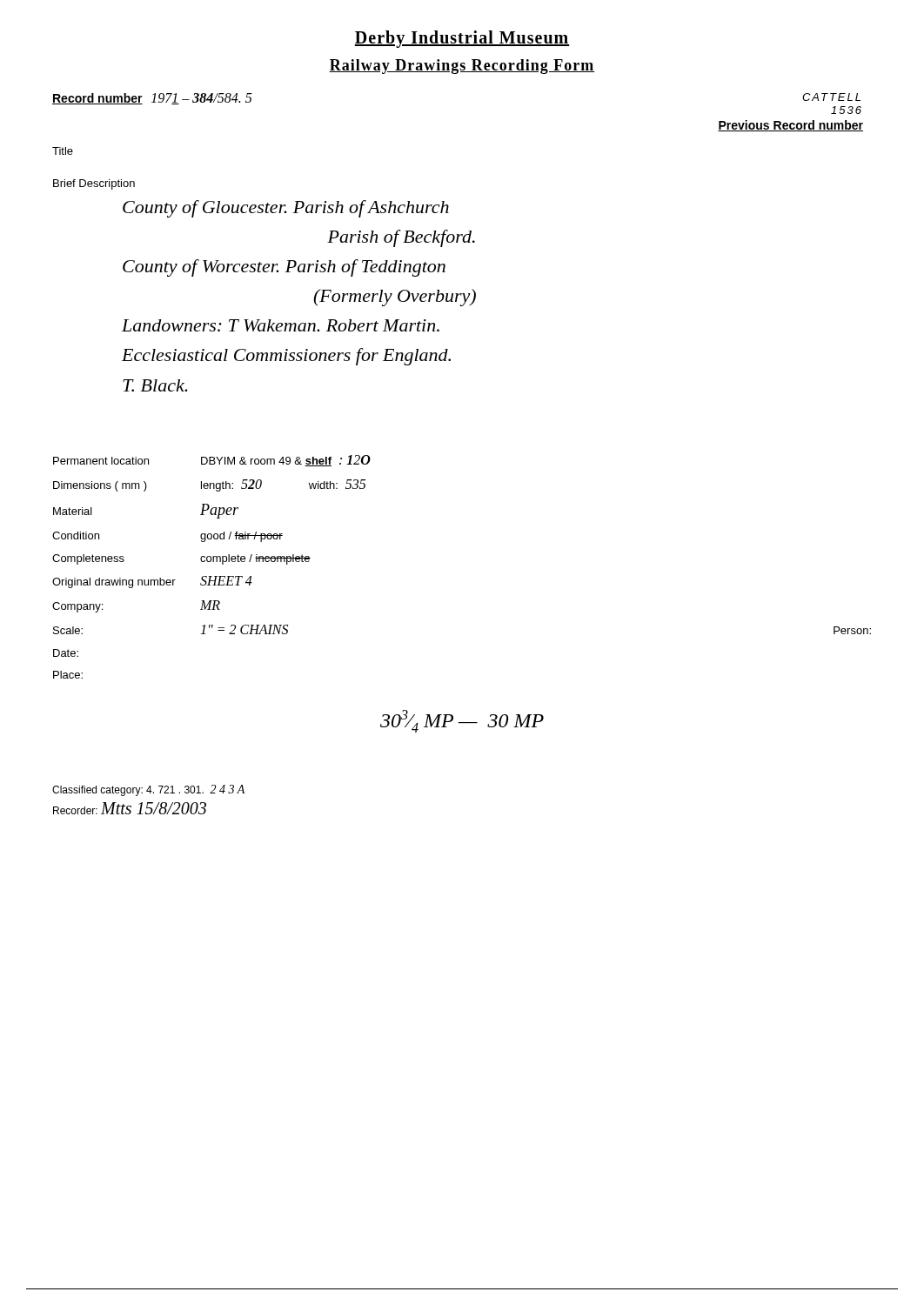Locate the text block that says "Dimensions ( mm"
Viewport: 924px width, 1305px height.
coord(209,484)
